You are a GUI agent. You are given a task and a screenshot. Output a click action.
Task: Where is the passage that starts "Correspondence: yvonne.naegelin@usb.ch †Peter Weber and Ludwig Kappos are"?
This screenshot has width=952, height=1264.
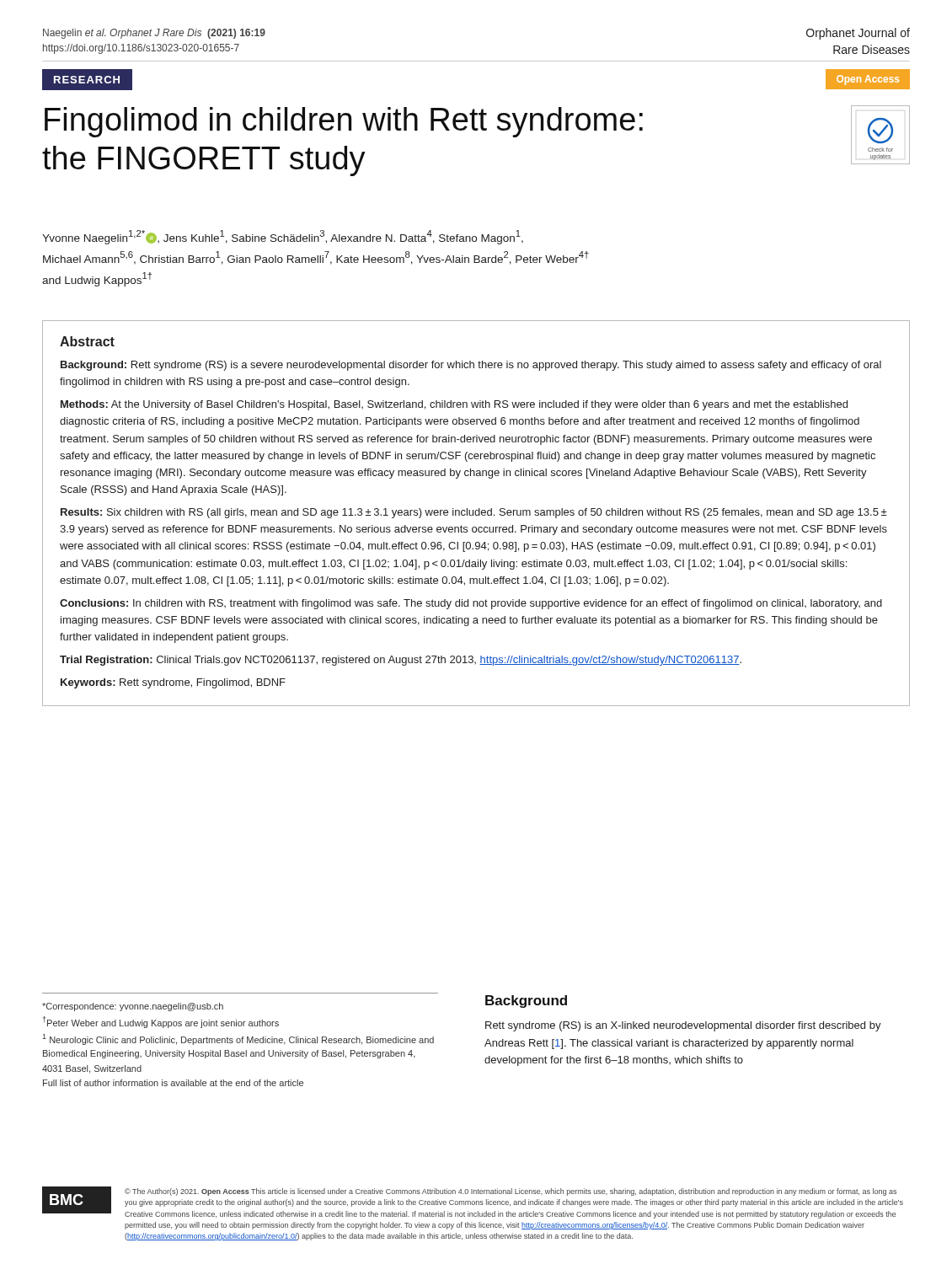point(238,1044)
